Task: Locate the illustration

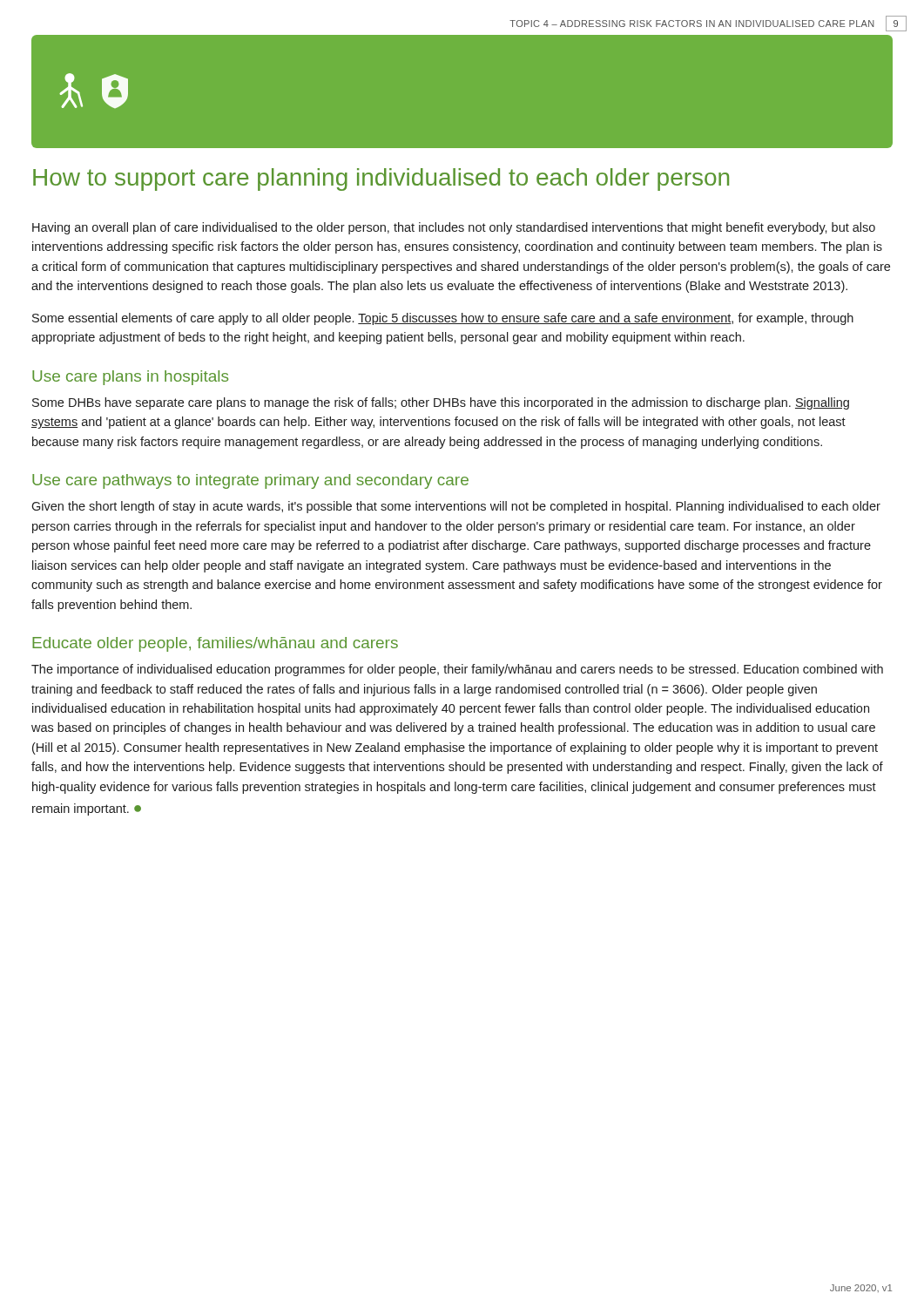Action: point(462,91)
